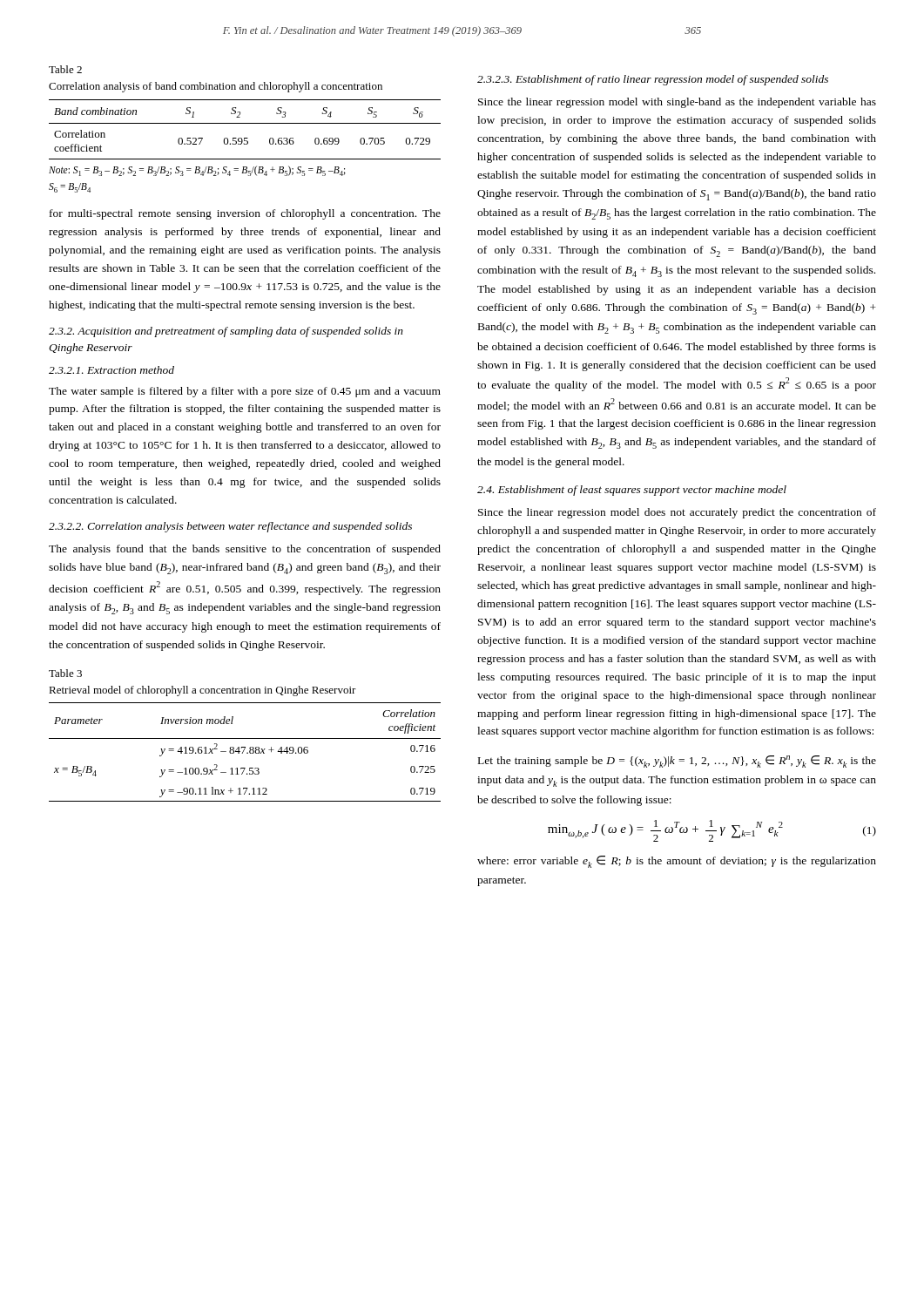Select the table that reads "x = B"
Viewport: 924px width, 1307px height.
coord(245,752)
